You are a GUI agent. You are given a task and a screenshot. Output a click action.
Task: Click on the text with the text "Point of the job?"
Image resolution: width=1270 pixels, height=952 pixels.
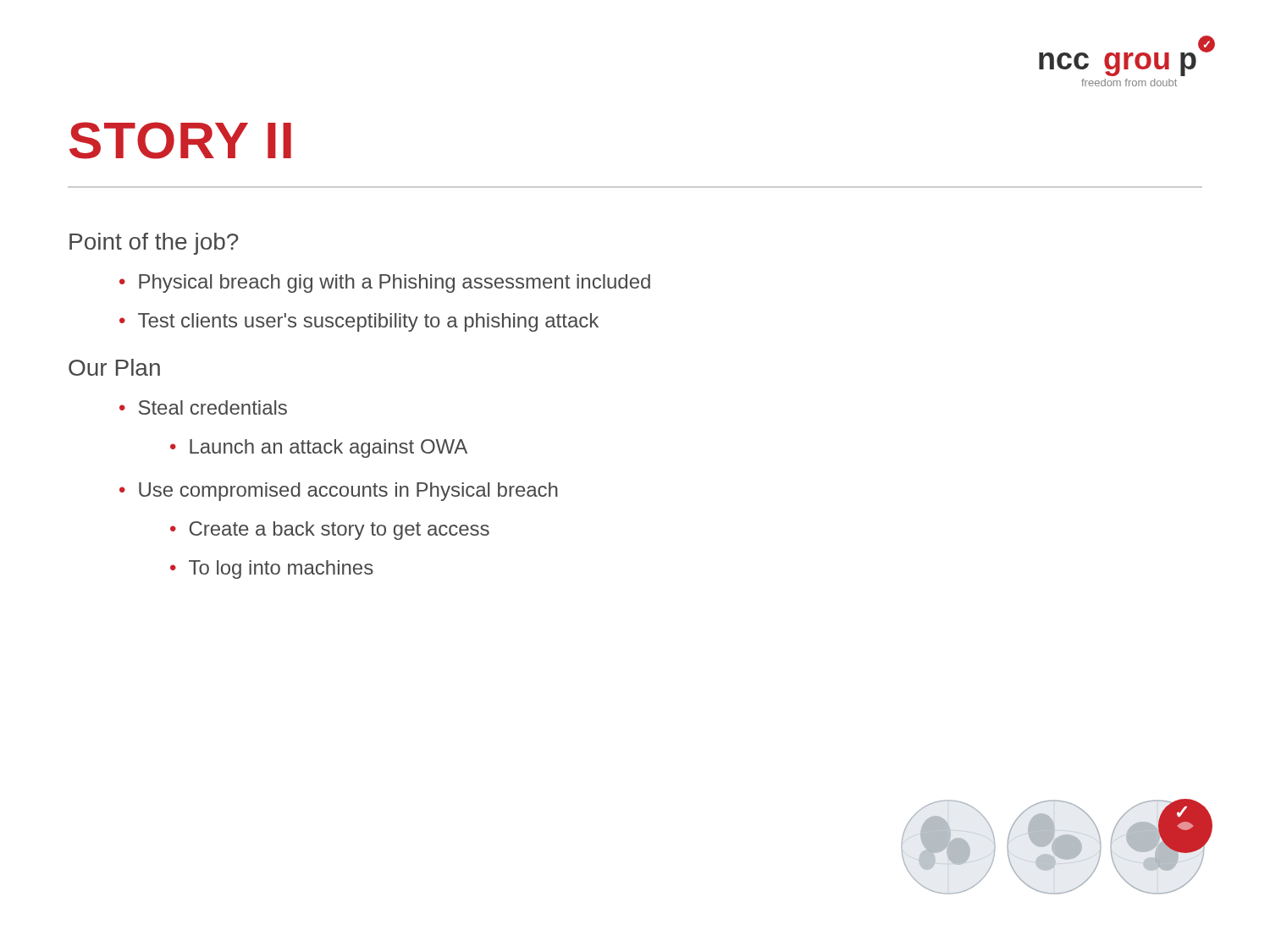pyautogui.click(x=153, y=242)
